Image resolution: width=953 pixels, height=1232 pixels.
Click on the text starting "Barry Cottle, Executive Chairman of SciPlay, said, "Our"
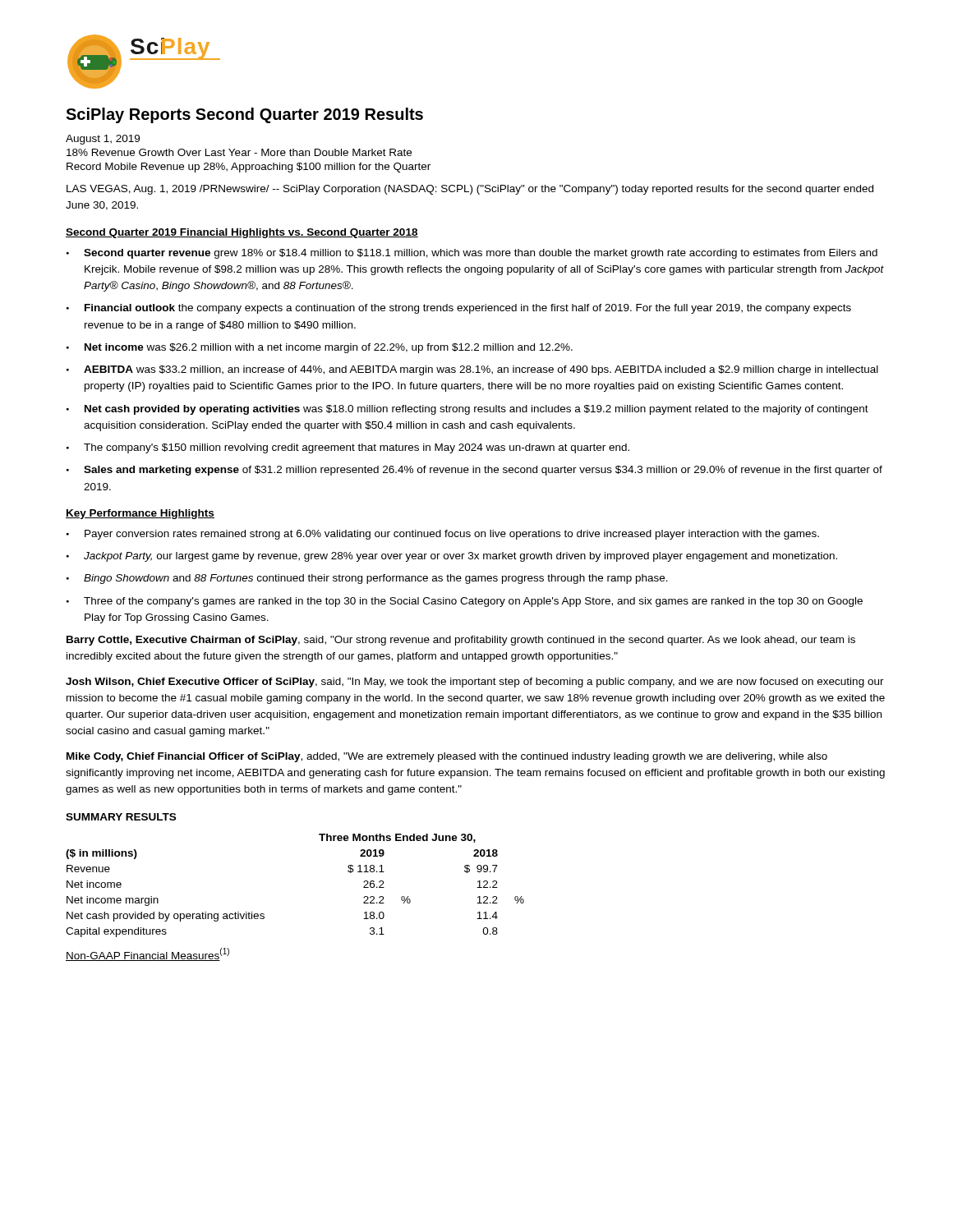[461, 648]
